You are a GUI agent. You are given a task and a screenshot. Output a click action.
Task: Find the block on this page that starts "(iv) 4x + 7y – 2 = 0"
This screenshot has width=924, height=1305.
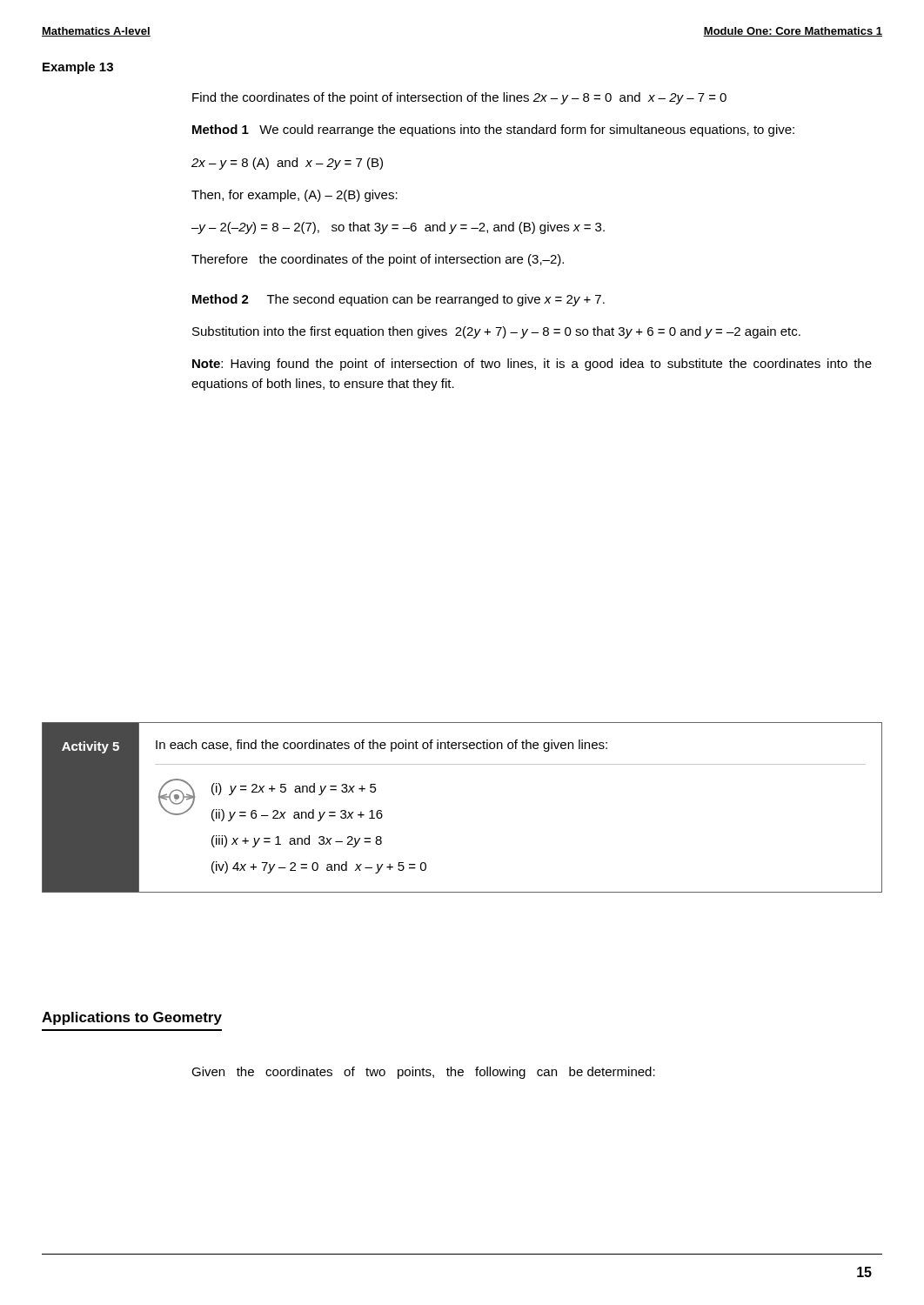click(x=319, y=866)
